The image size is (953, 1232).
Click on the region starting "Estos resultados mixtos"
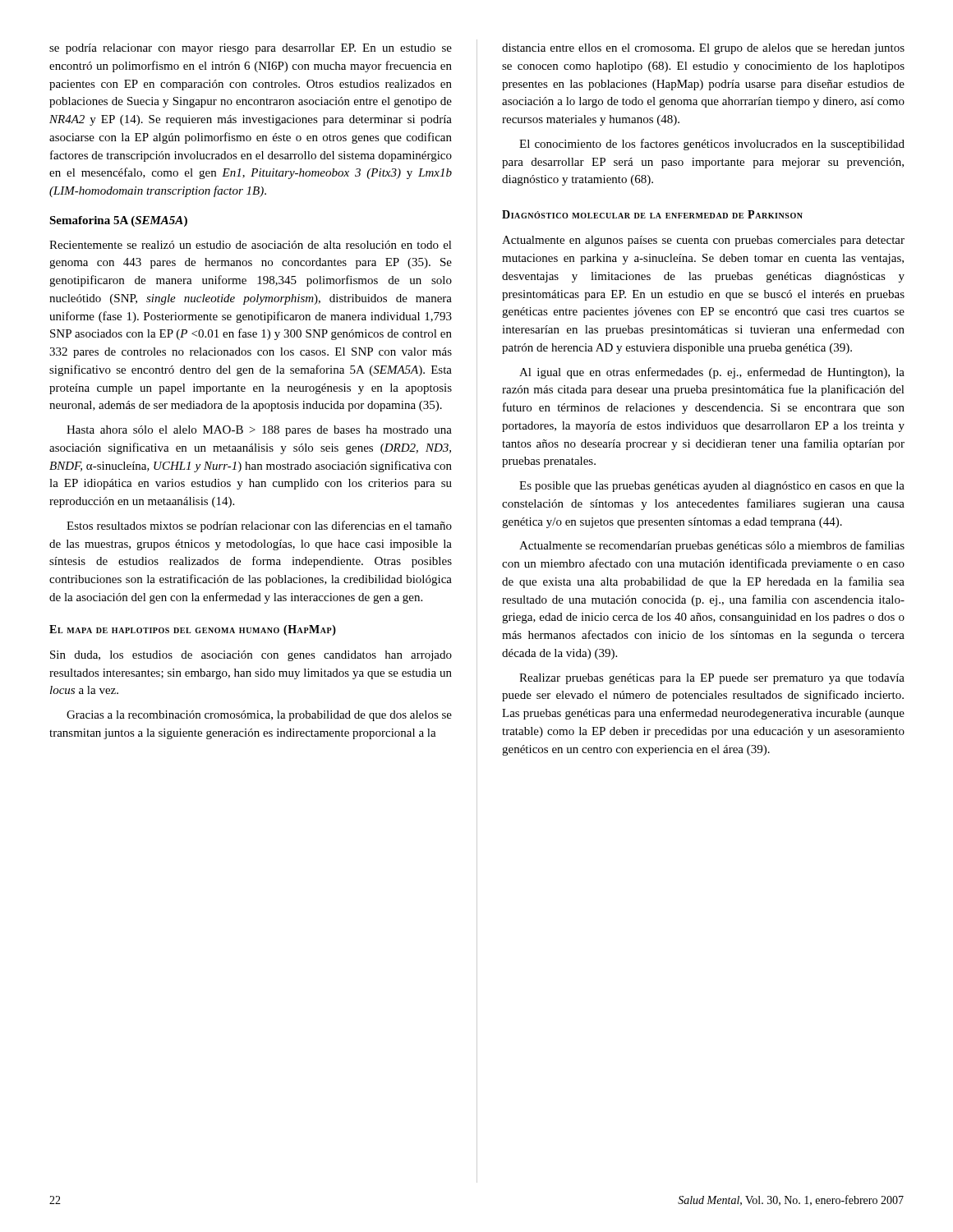coord(251,562)
